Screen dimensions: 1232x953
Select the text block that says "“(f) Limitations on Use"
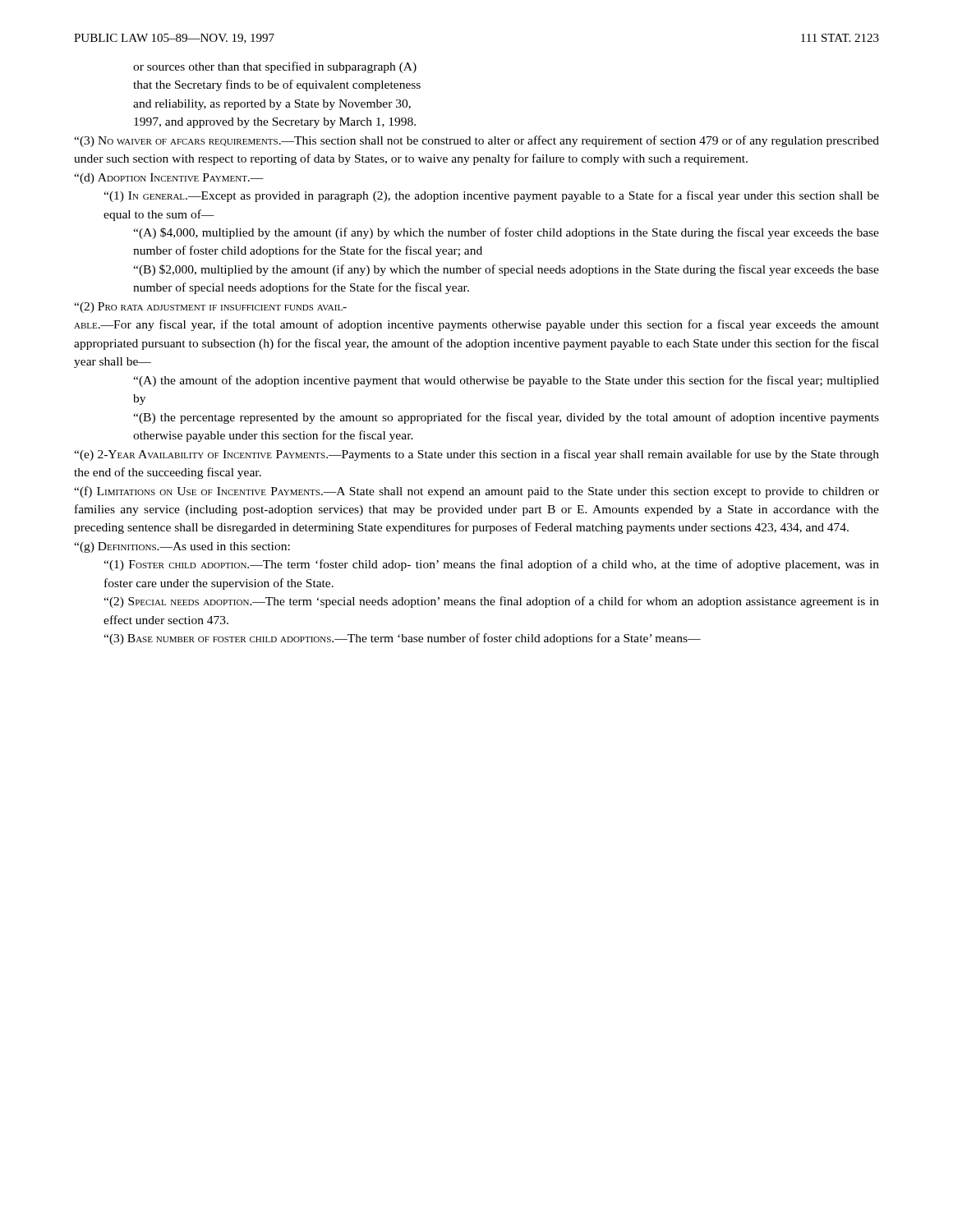click(476, 509)
